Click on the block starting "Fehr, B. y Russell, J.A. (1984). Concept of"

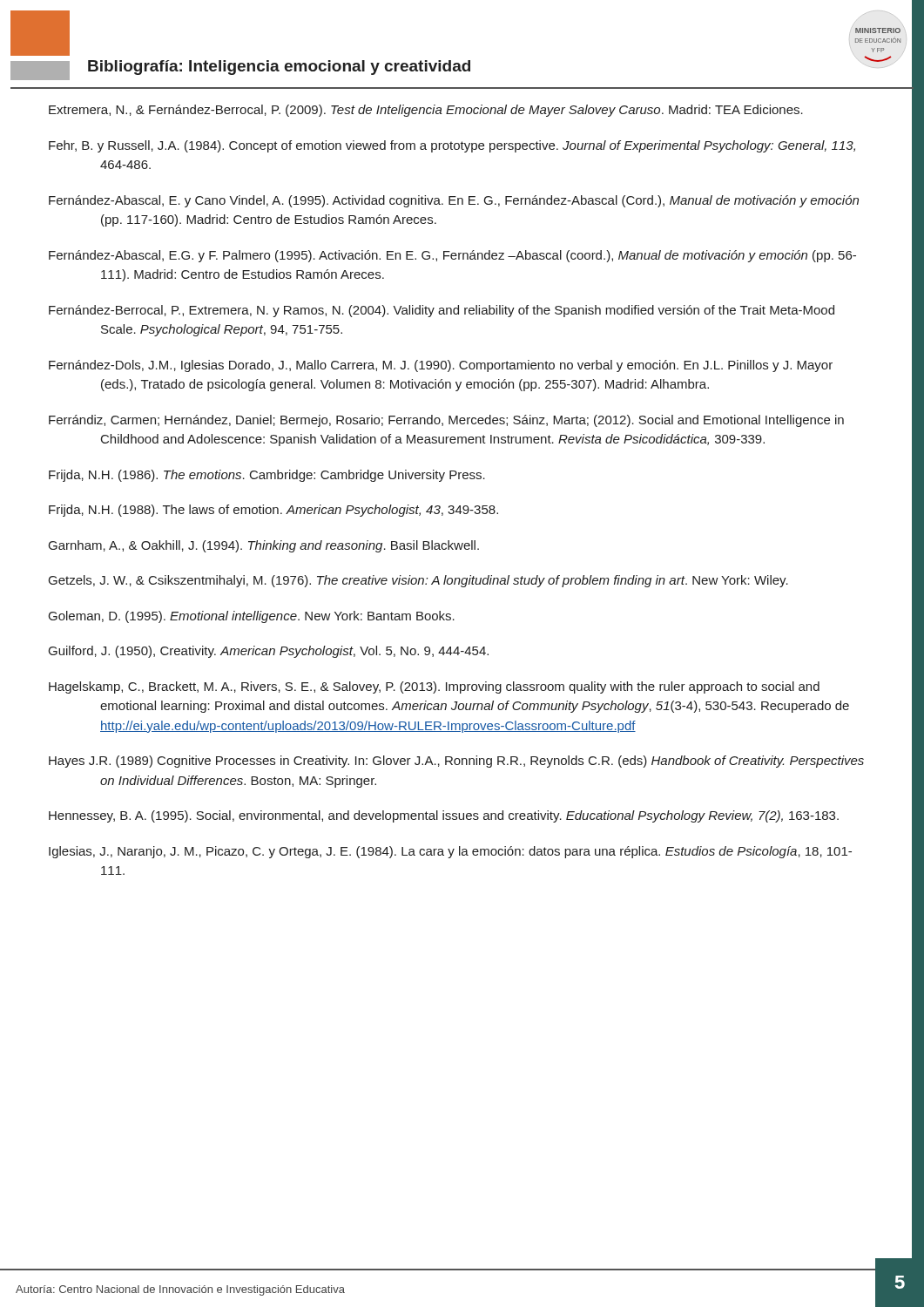tap(452, 154)
